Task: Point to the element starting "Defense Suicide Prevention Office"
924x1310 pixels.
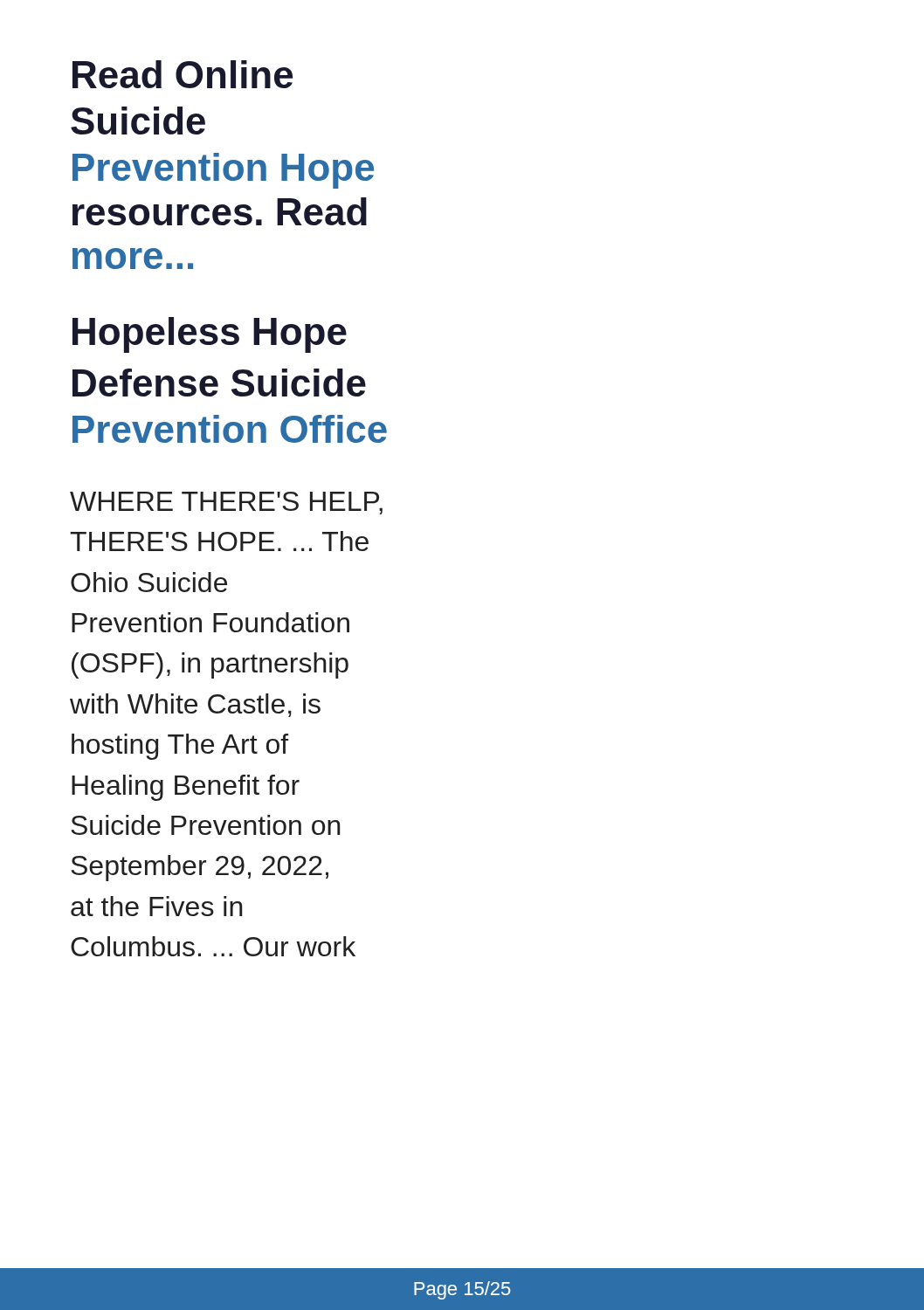Action: click(219, 383)
